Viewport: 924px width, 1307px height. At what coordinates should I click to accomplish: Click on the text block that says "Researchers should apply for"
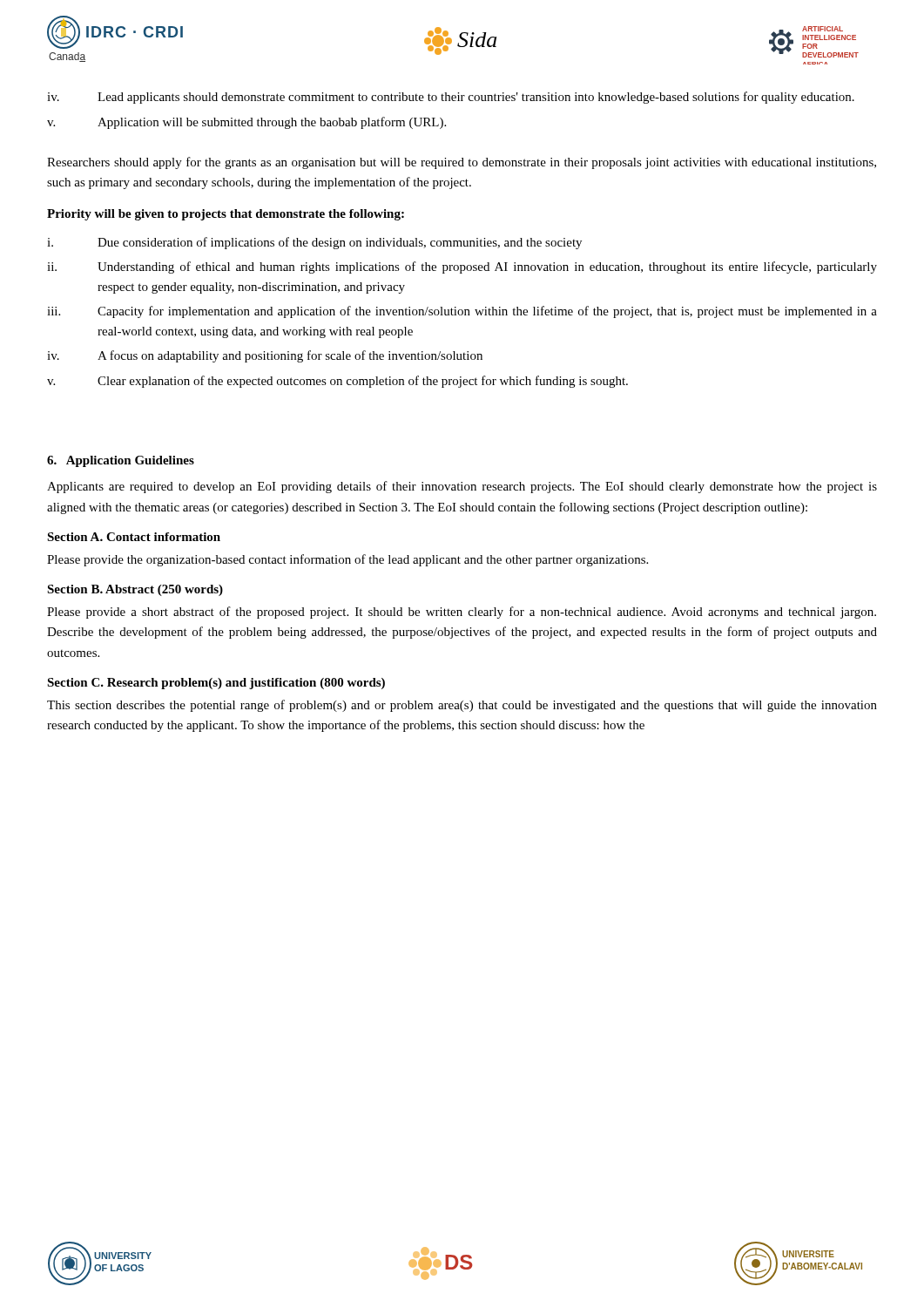(x=462, y=172)
